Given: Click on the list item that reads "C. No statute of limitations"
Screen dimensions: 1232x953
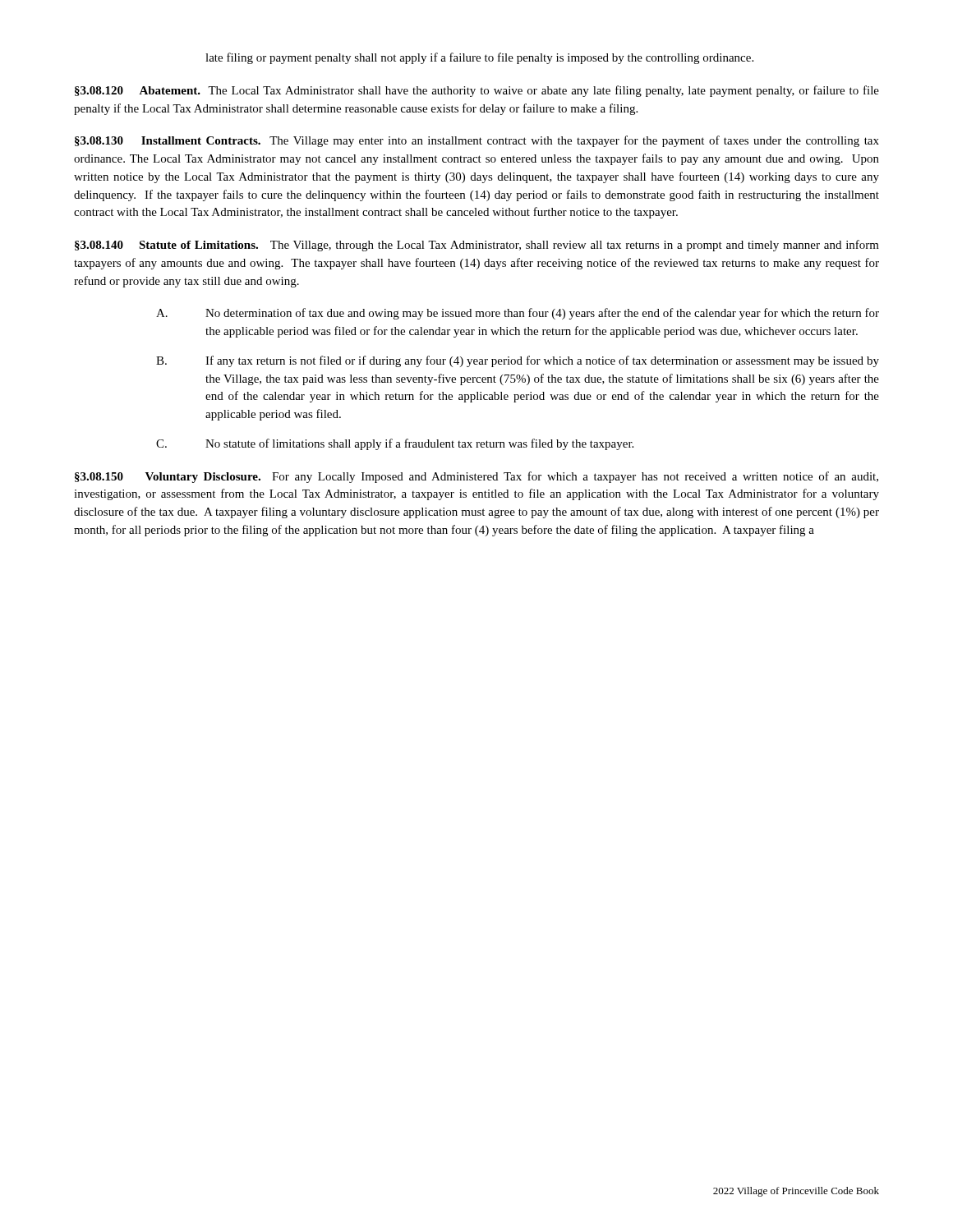Looking at the screenshot, I should [x=509, y=444].
